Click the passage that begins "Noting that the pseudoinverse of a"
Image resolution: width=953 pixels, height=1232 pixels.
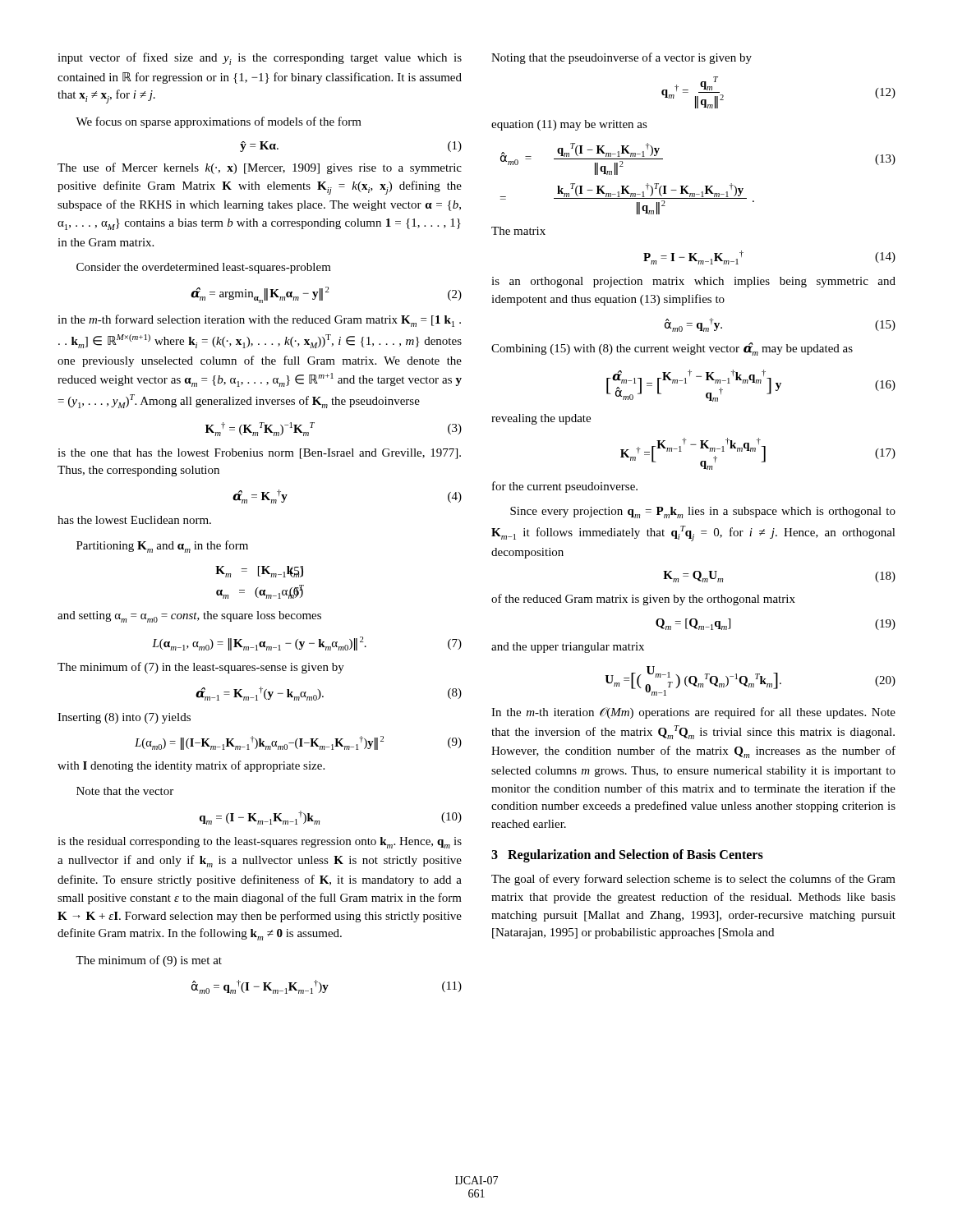click(x=693, y=58)
